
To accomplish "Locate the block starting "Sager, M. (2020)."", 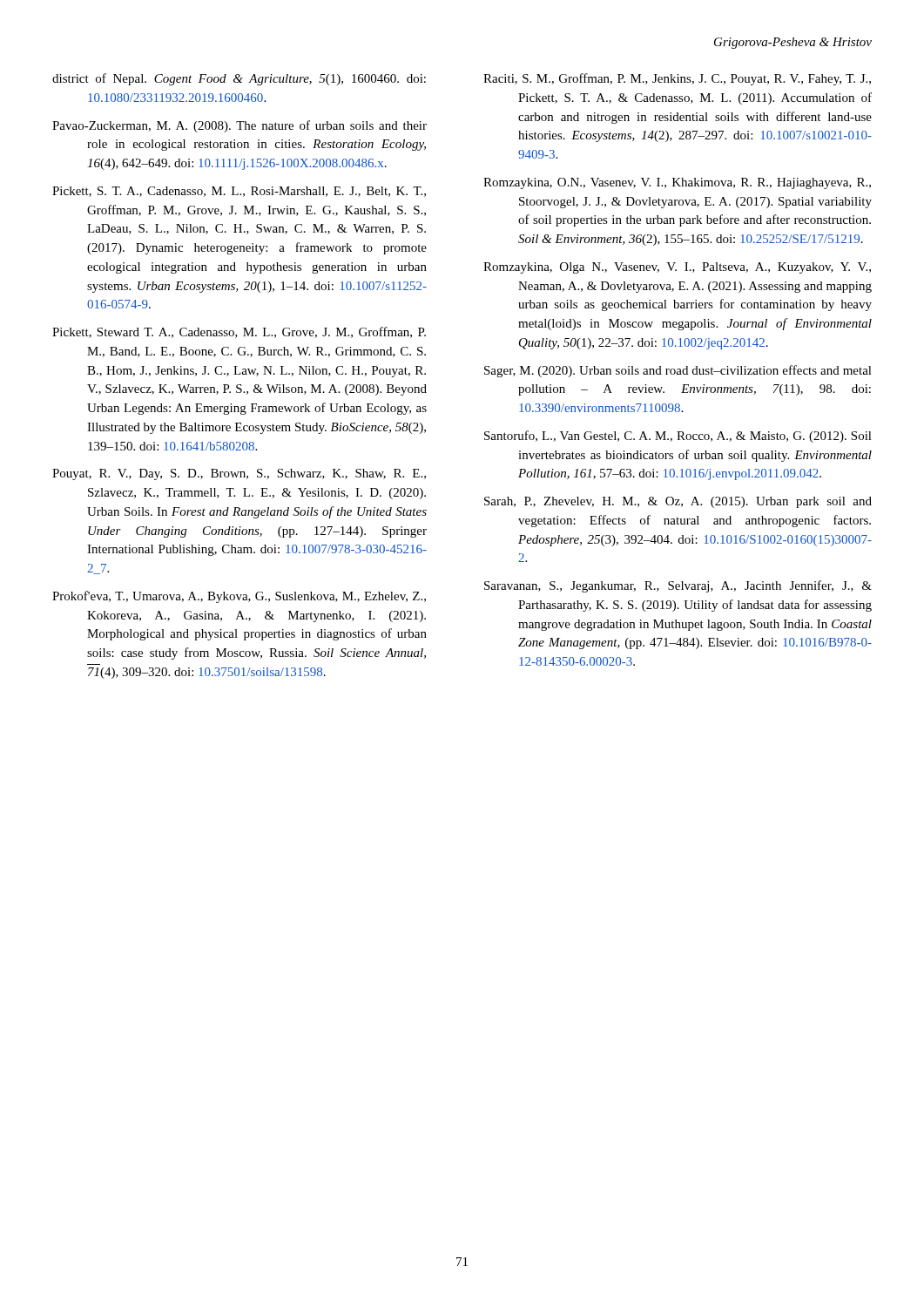I will (x=678, y=389).
